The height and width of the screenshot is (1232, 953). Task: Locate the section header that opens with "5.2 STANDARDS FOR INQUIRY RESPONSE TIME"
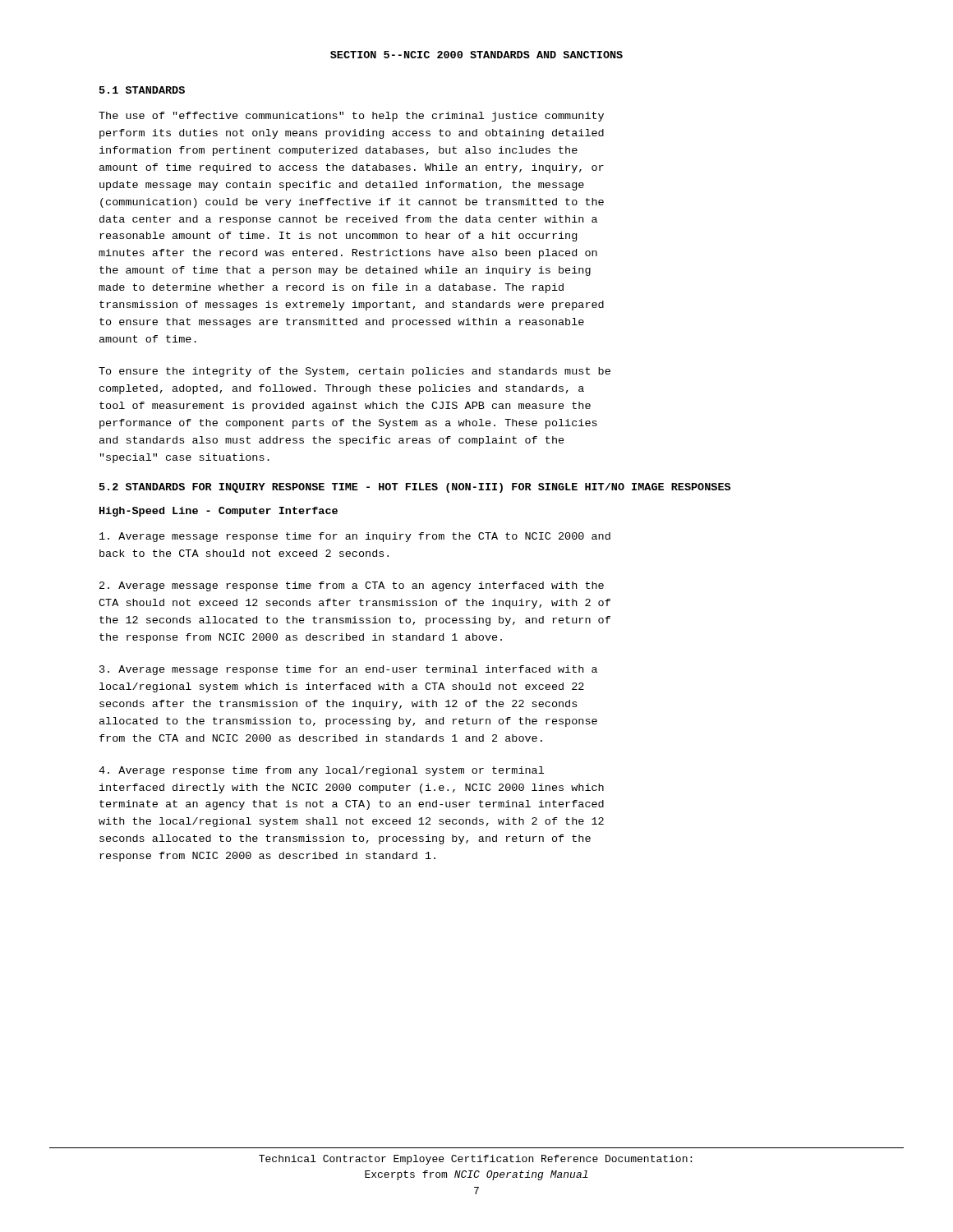click(415, 488)
